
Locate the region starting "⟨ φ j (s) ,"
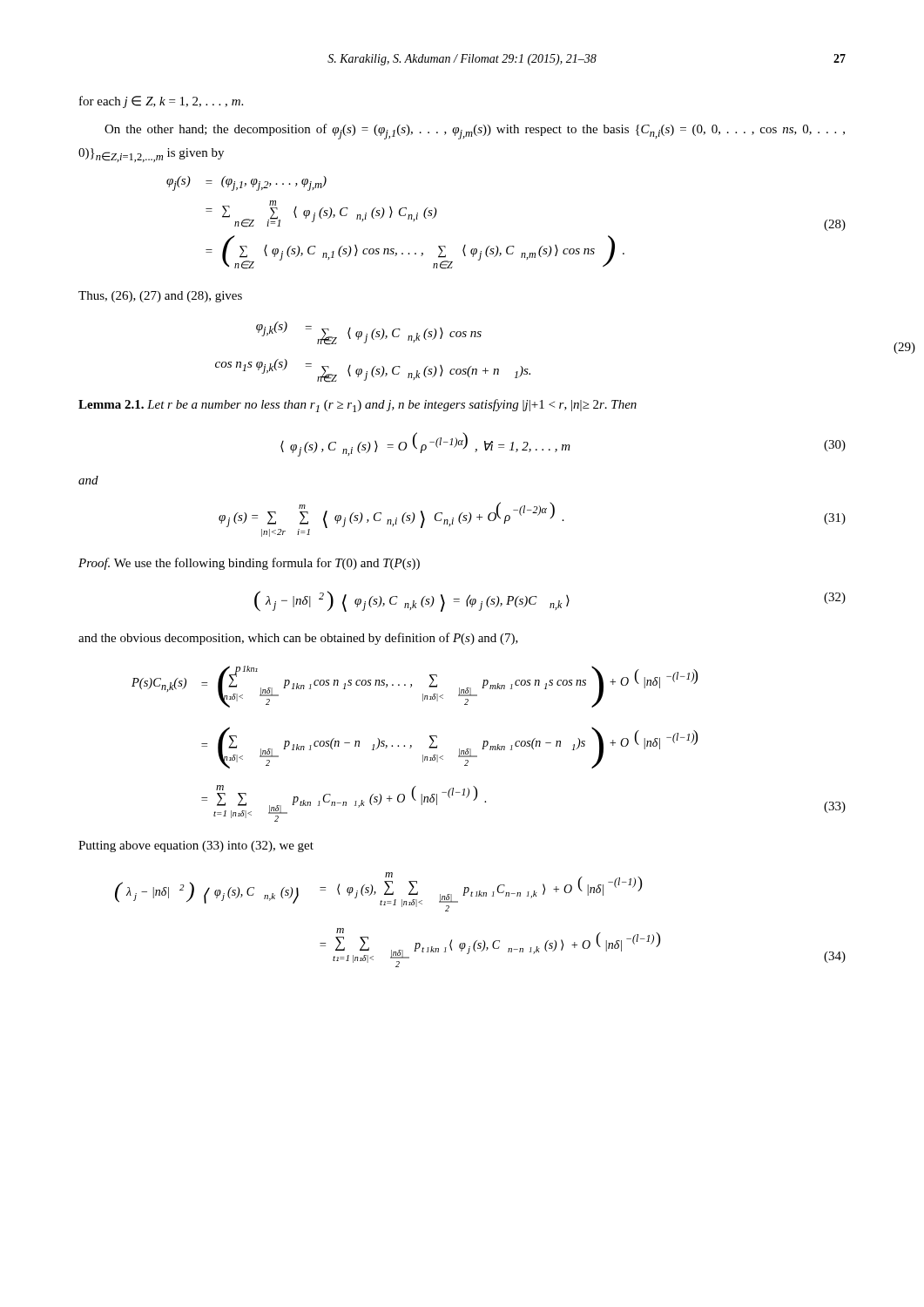tap(562, 444)
